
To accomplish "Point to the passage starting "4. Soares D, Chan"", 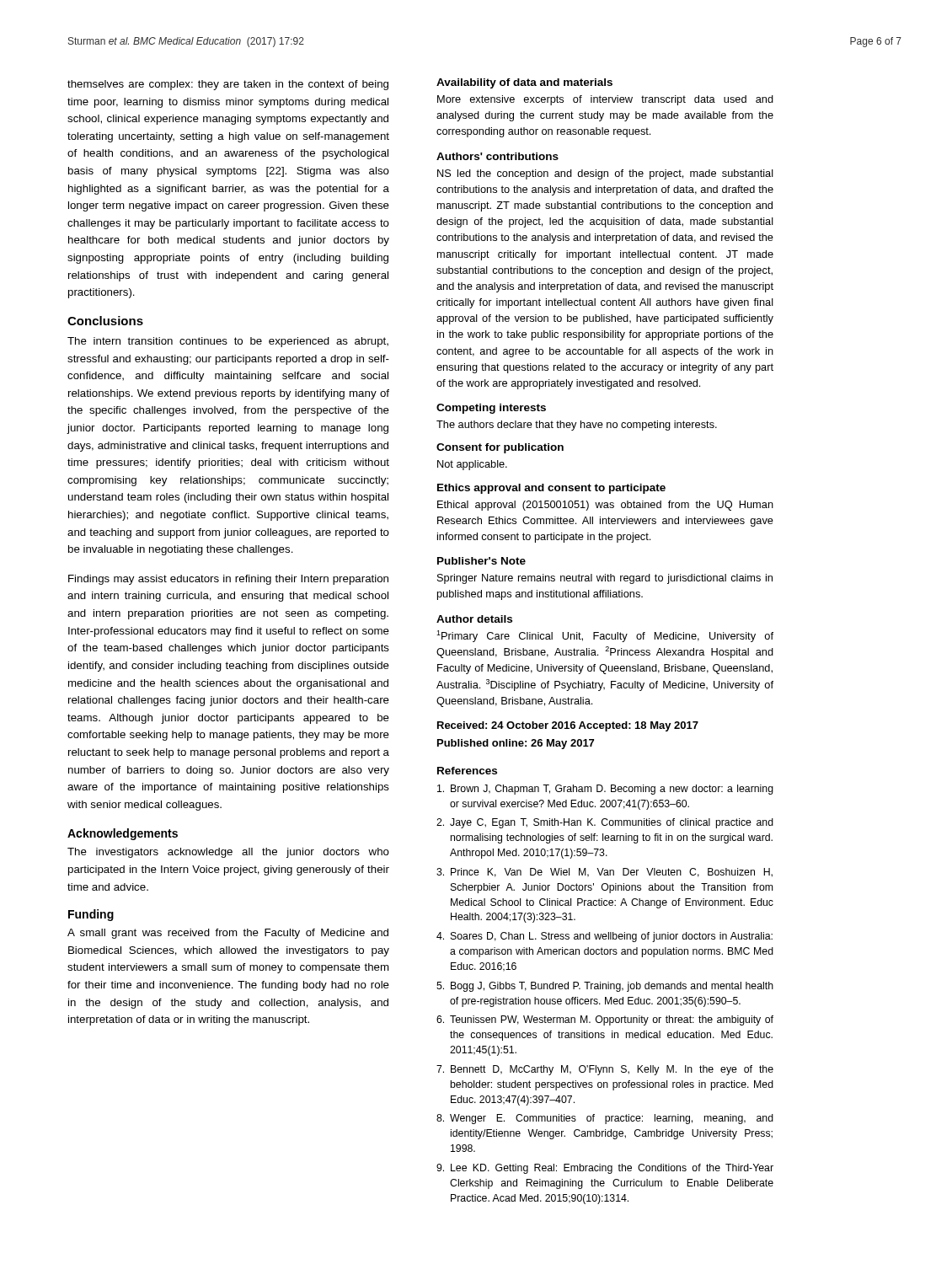I will pos(605,952).
